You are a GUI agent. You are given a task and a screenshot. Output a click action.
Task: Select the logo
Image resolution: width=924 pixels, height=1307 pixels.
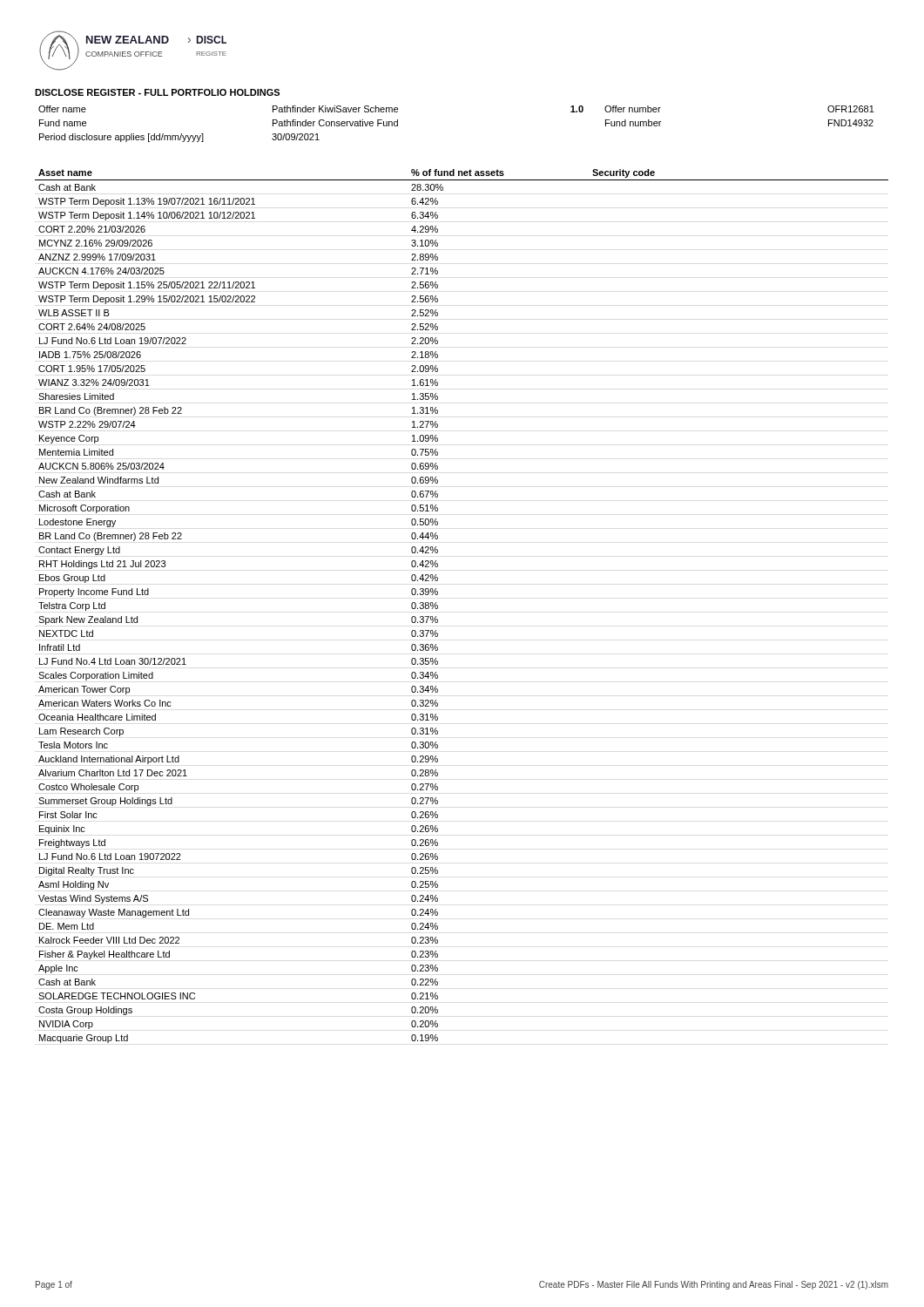pyautogui.click(x=131, y=51)
